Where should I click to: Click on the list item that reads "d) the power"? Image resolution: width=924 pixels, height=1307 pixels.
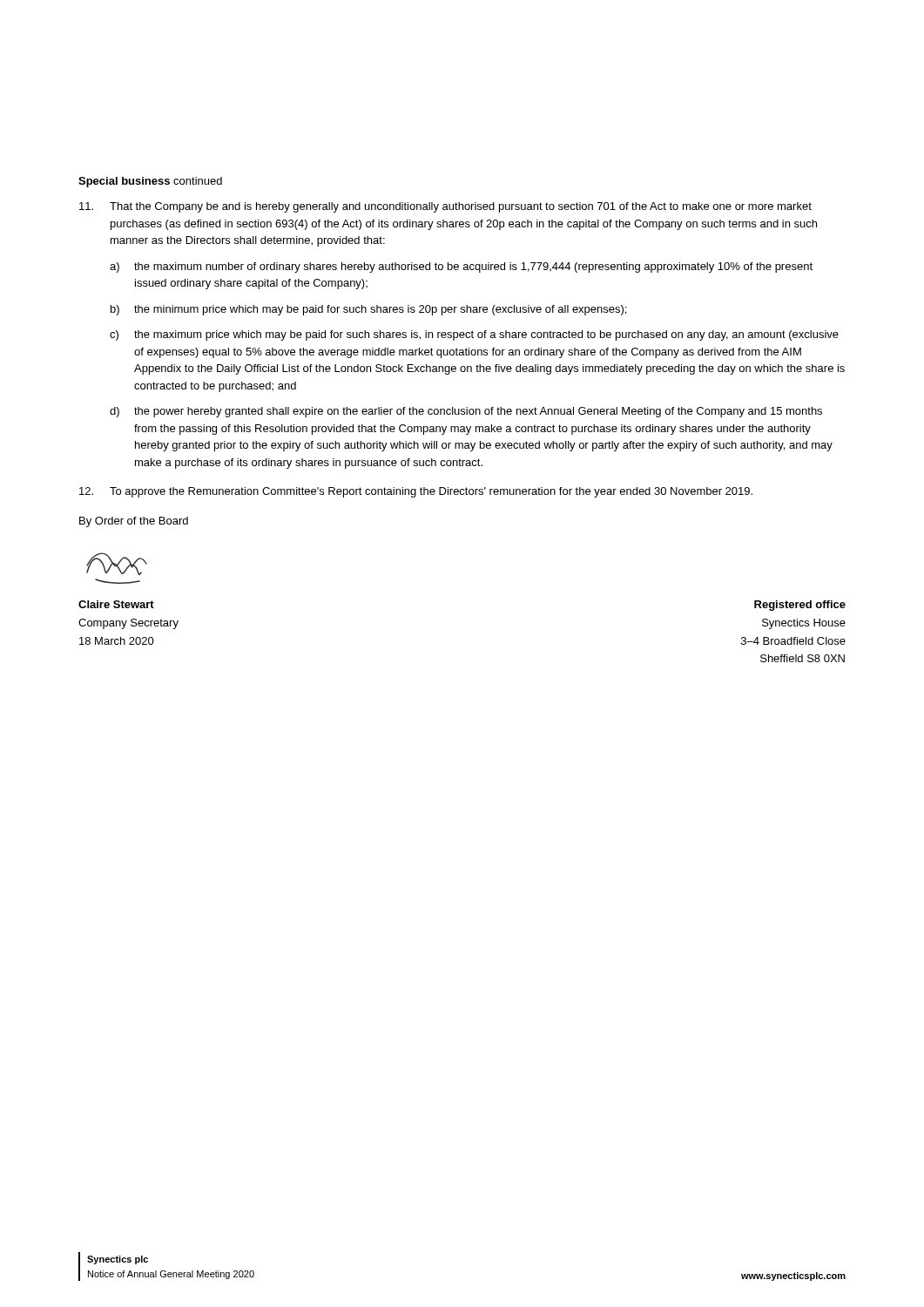click(478, 437)
